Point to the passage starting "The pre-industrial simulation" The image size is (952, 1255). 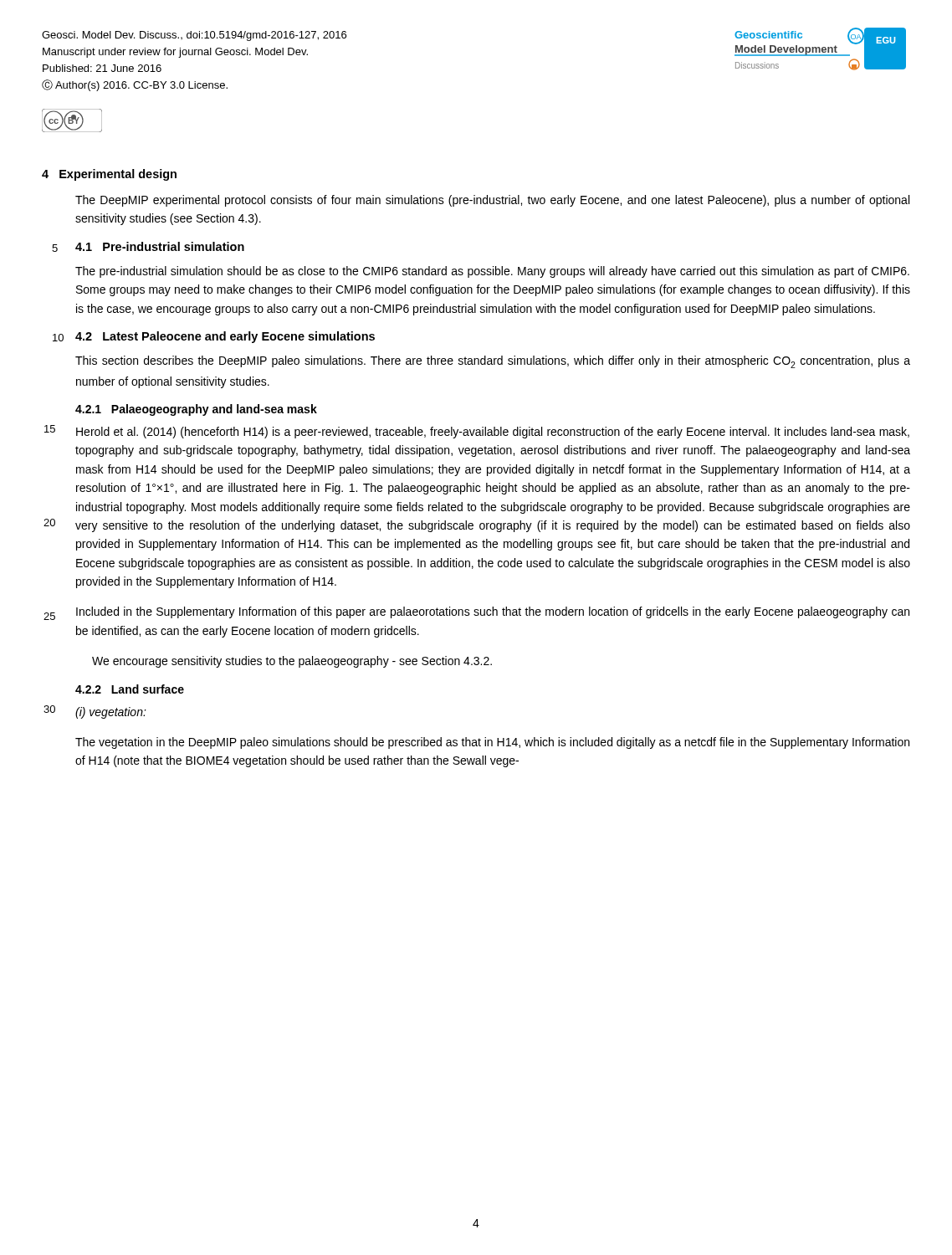point(493,290)
